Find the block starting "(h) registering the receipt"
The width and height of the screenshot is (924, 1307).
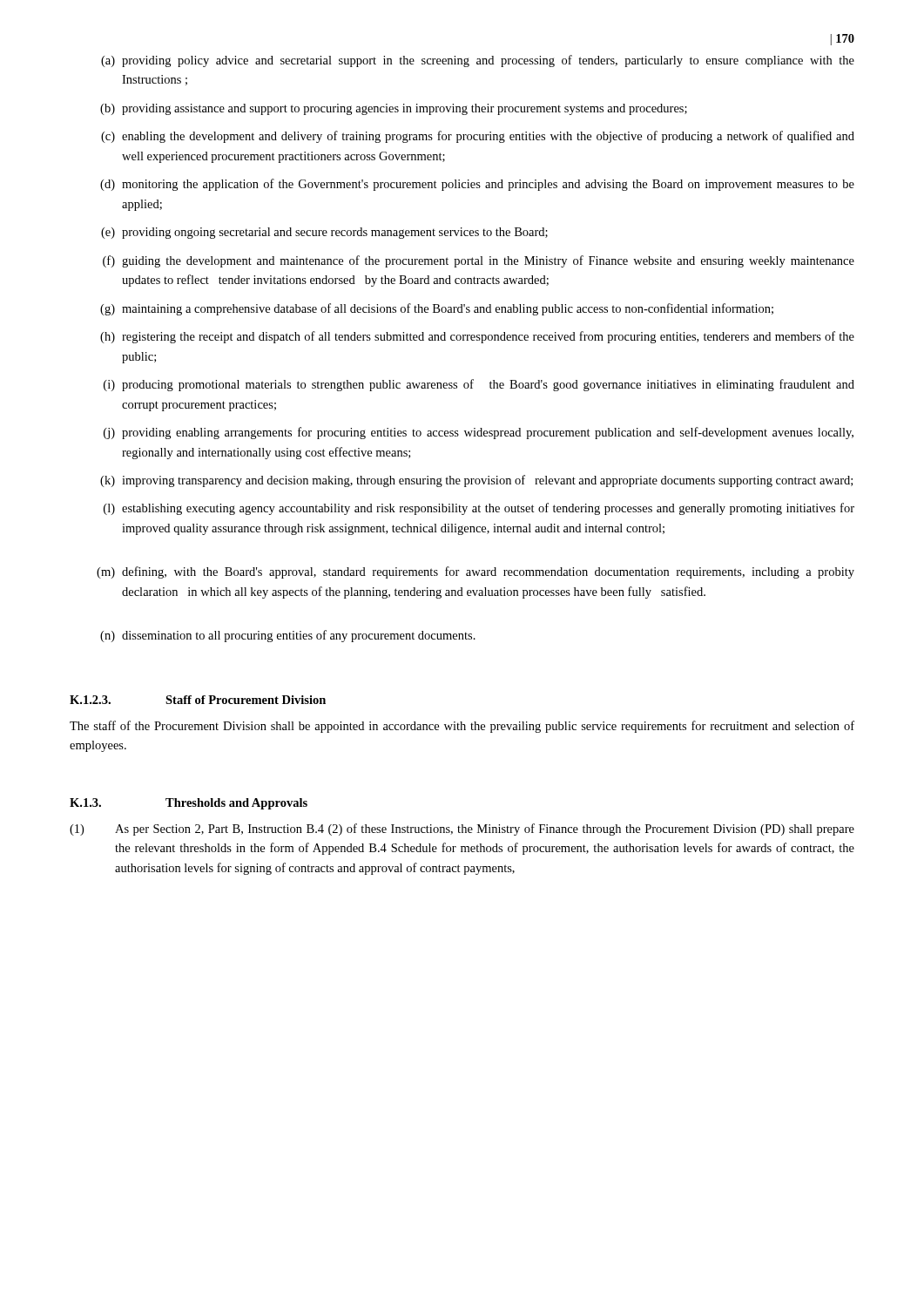[x=462, y=346]
